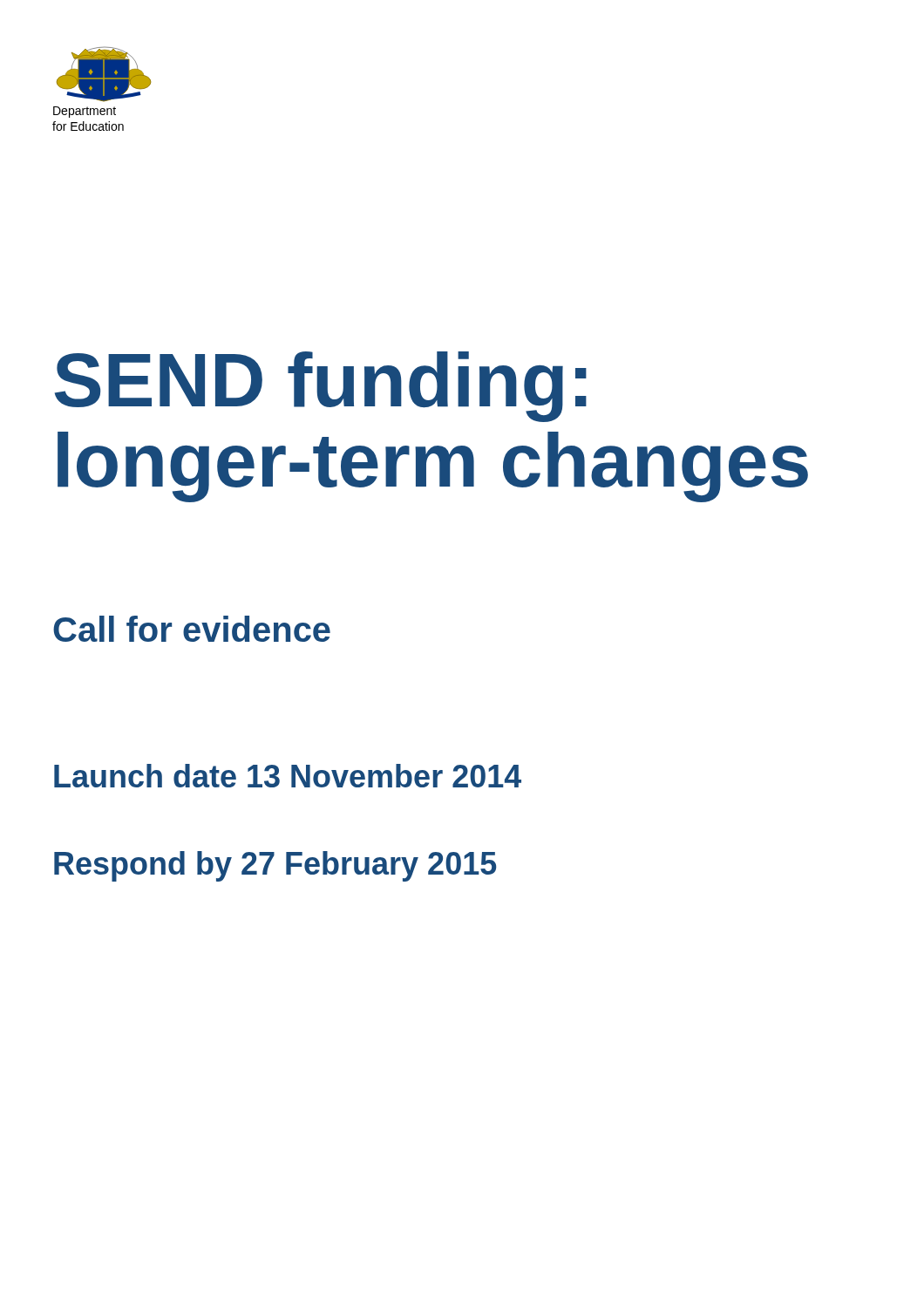Click on the text block that reads "Respond by 27"

coord(357,864)
